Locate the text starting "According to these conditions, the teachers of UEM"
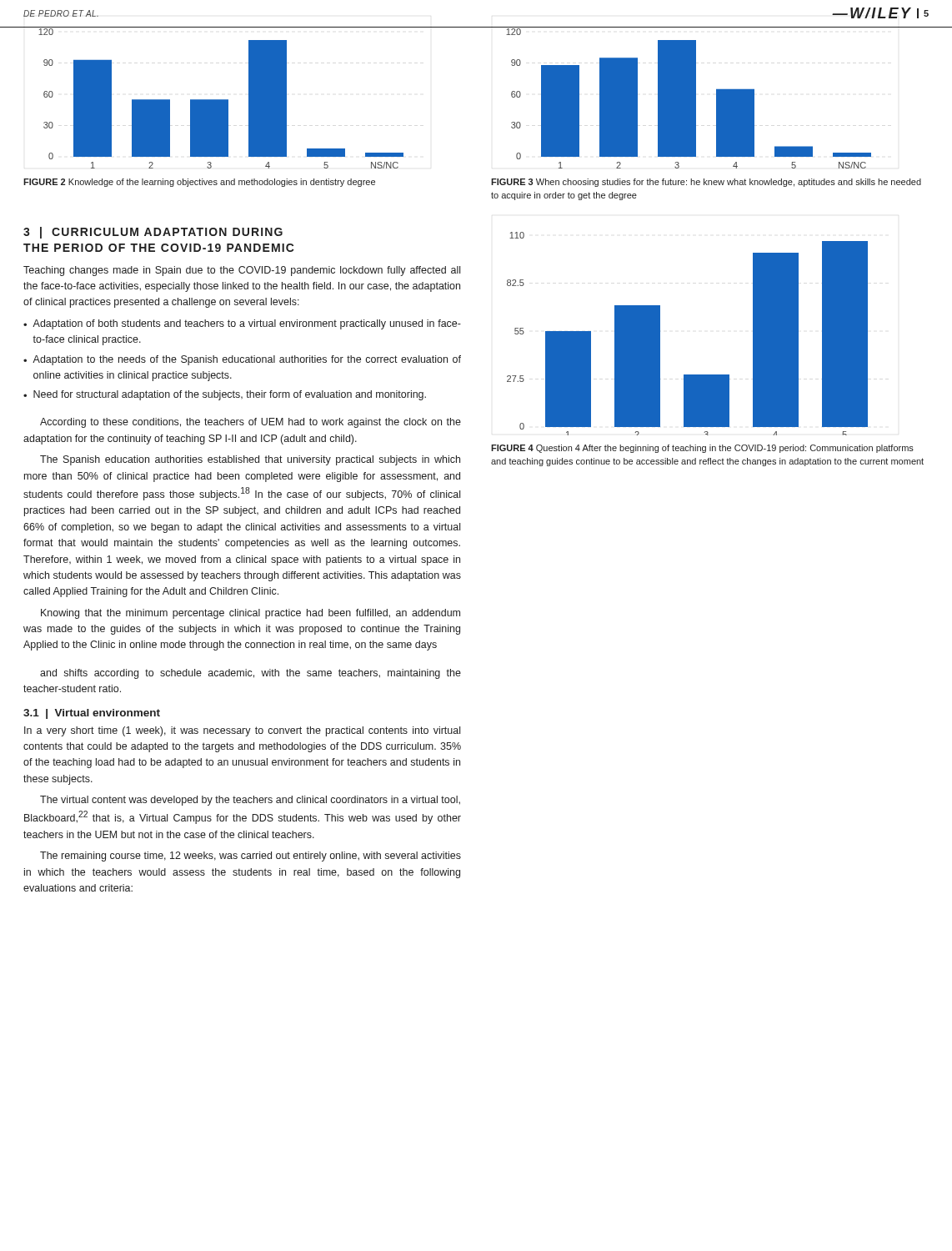The width and height of the screenshot is (952, 1251). coord(242,430)
